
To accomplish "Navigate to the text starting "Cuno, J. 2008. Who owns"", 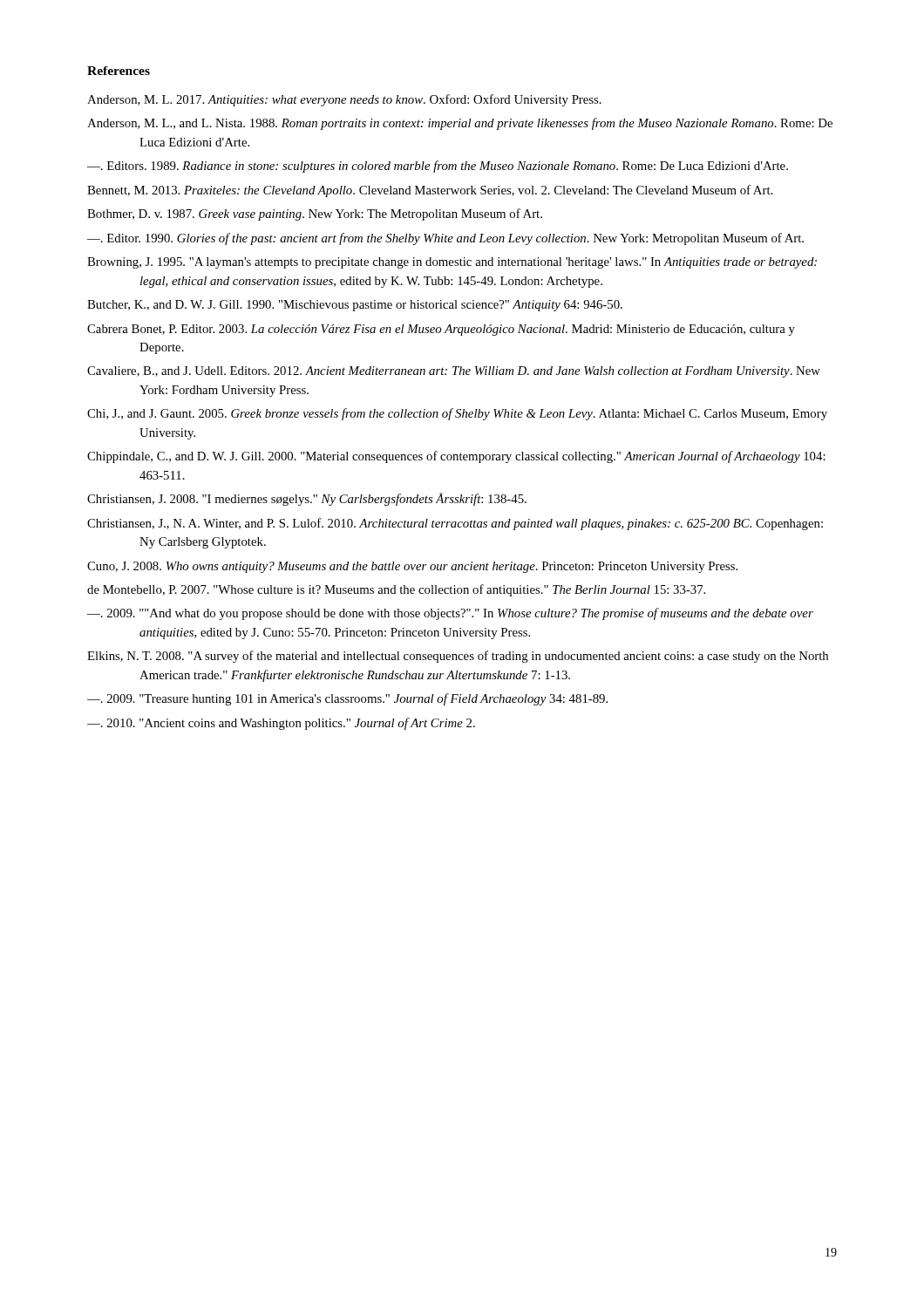I will (413, 566).
